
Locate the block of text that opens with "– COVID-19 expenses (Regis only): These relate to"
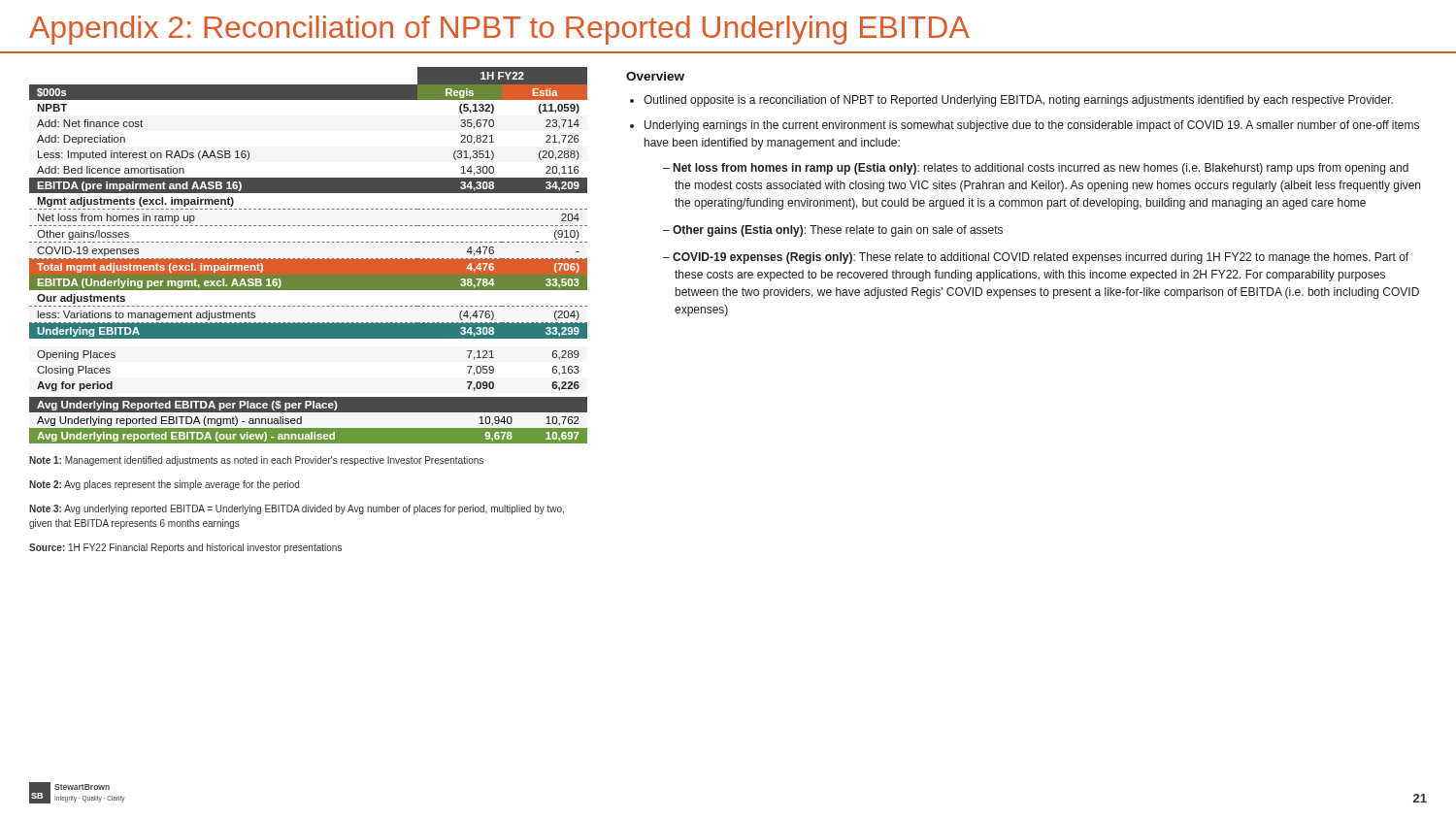(x=1041, y=283)
